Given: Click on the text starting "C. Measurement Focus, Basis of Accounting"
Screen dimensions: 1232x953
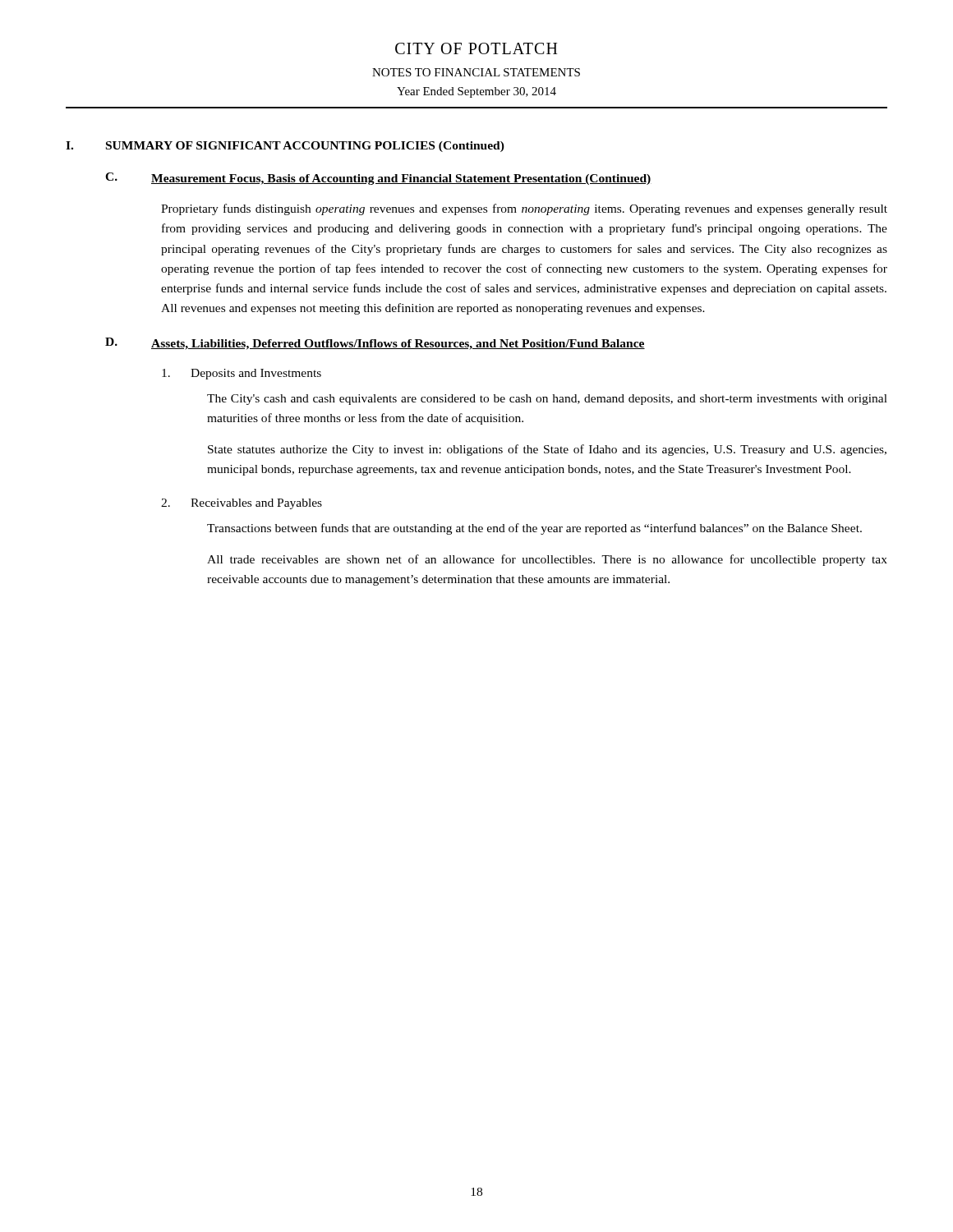Looking at the screenshot, I should point(378,178).
